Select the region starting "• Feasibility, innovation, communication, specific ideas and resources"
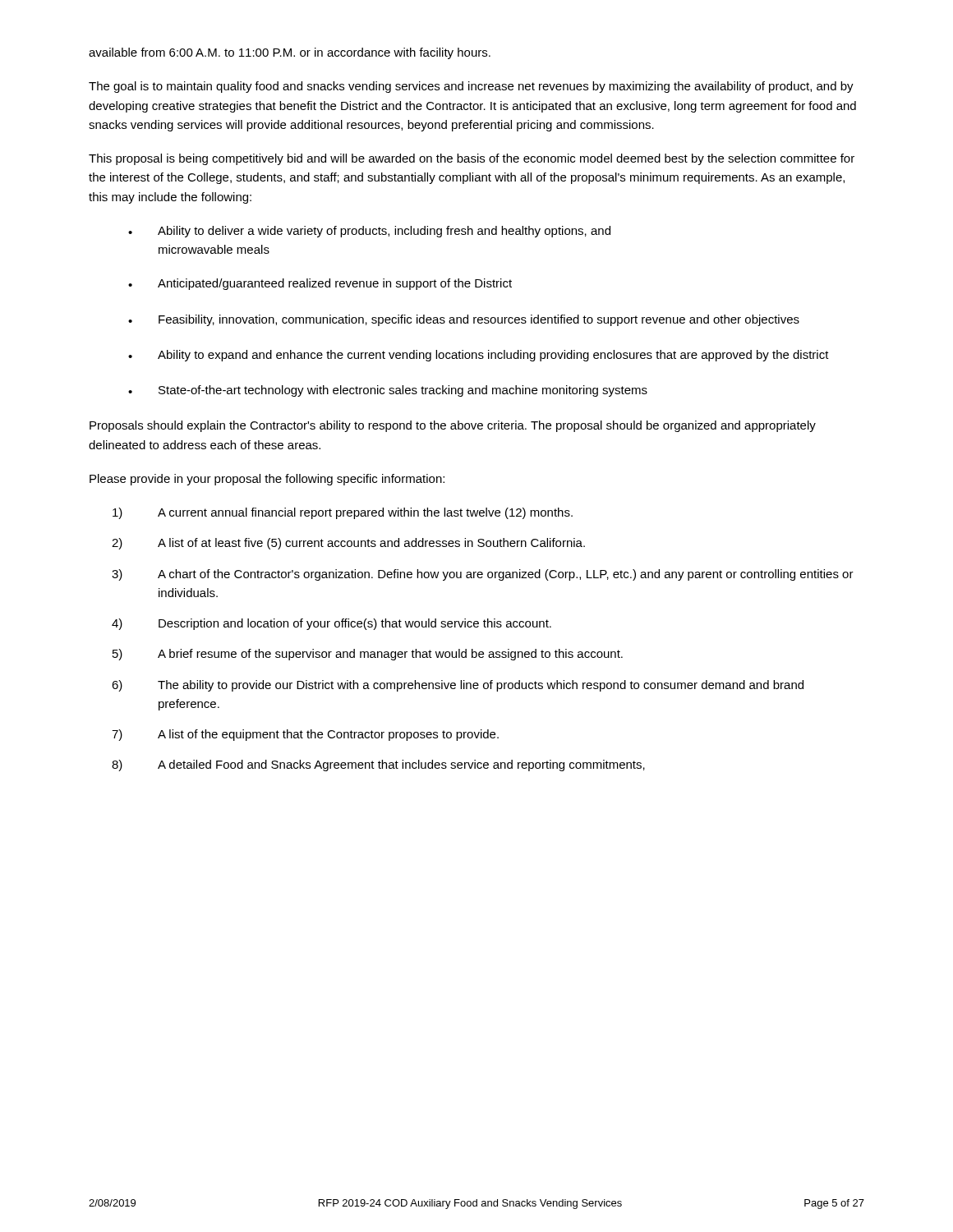 [496, 320]
